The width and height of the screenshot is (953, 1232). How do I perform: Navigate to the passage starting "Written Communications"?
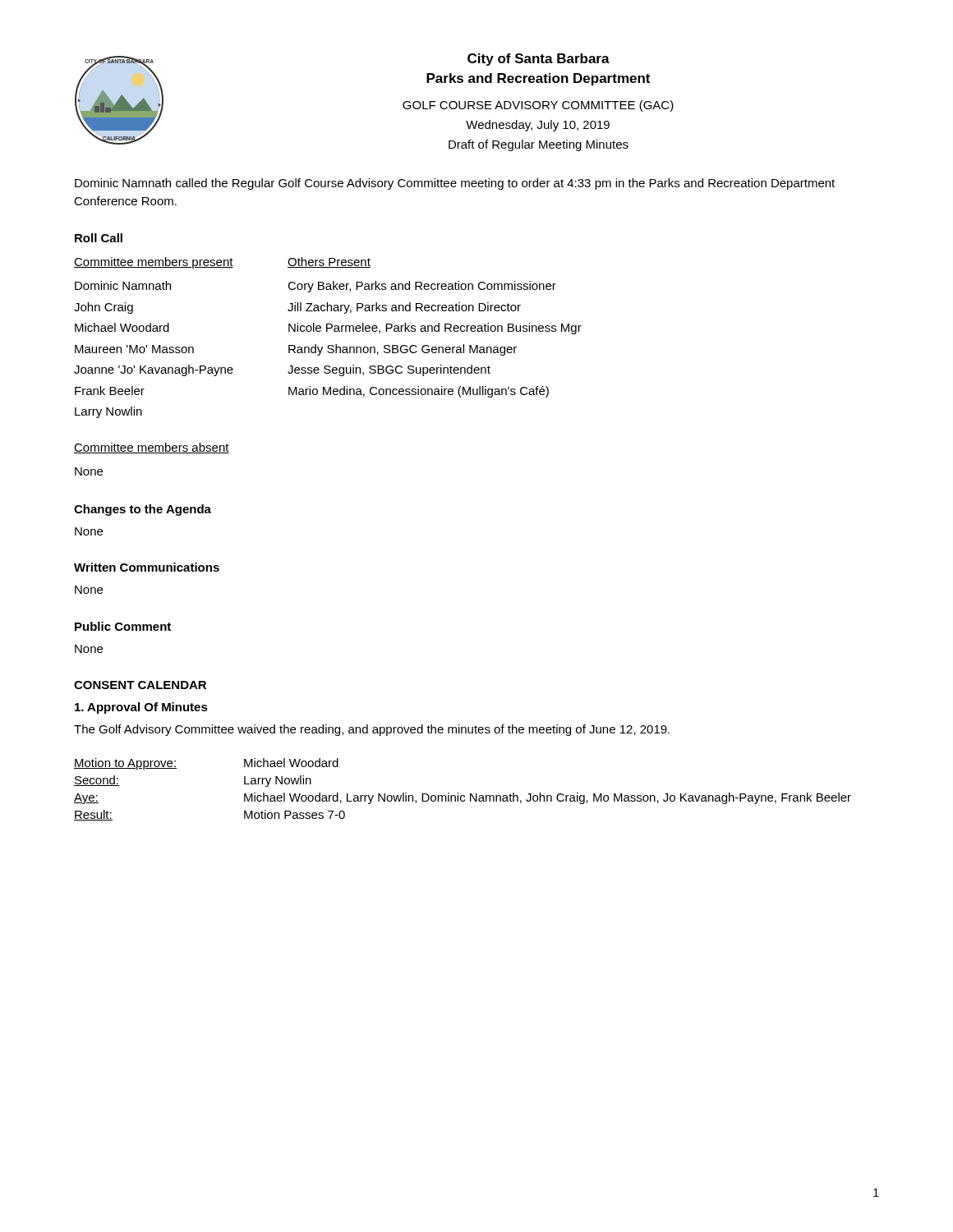click(147, 567)
